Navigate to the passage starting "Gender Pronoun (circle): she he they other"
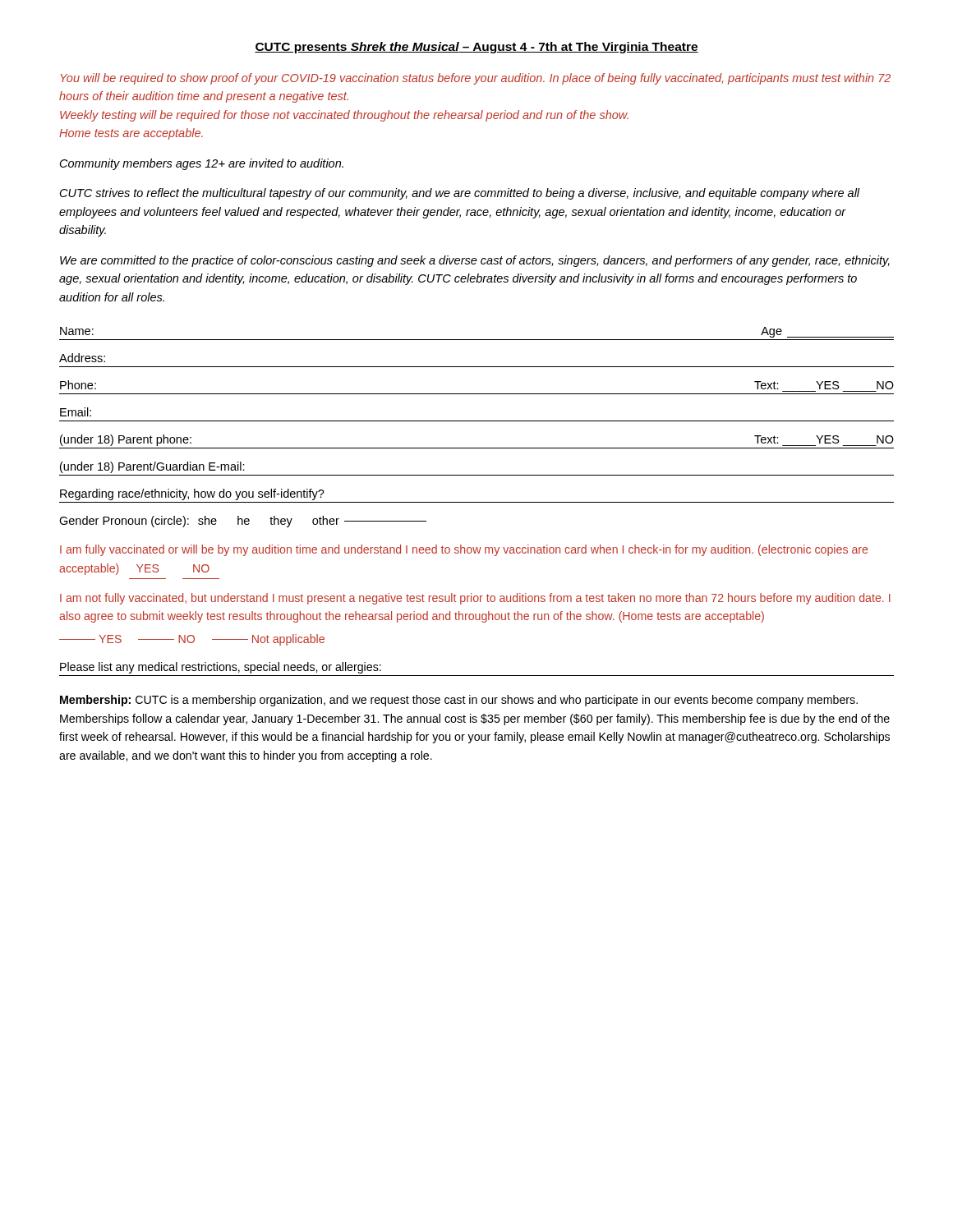This screenshot has height=1232, width=953. [243, 521]
